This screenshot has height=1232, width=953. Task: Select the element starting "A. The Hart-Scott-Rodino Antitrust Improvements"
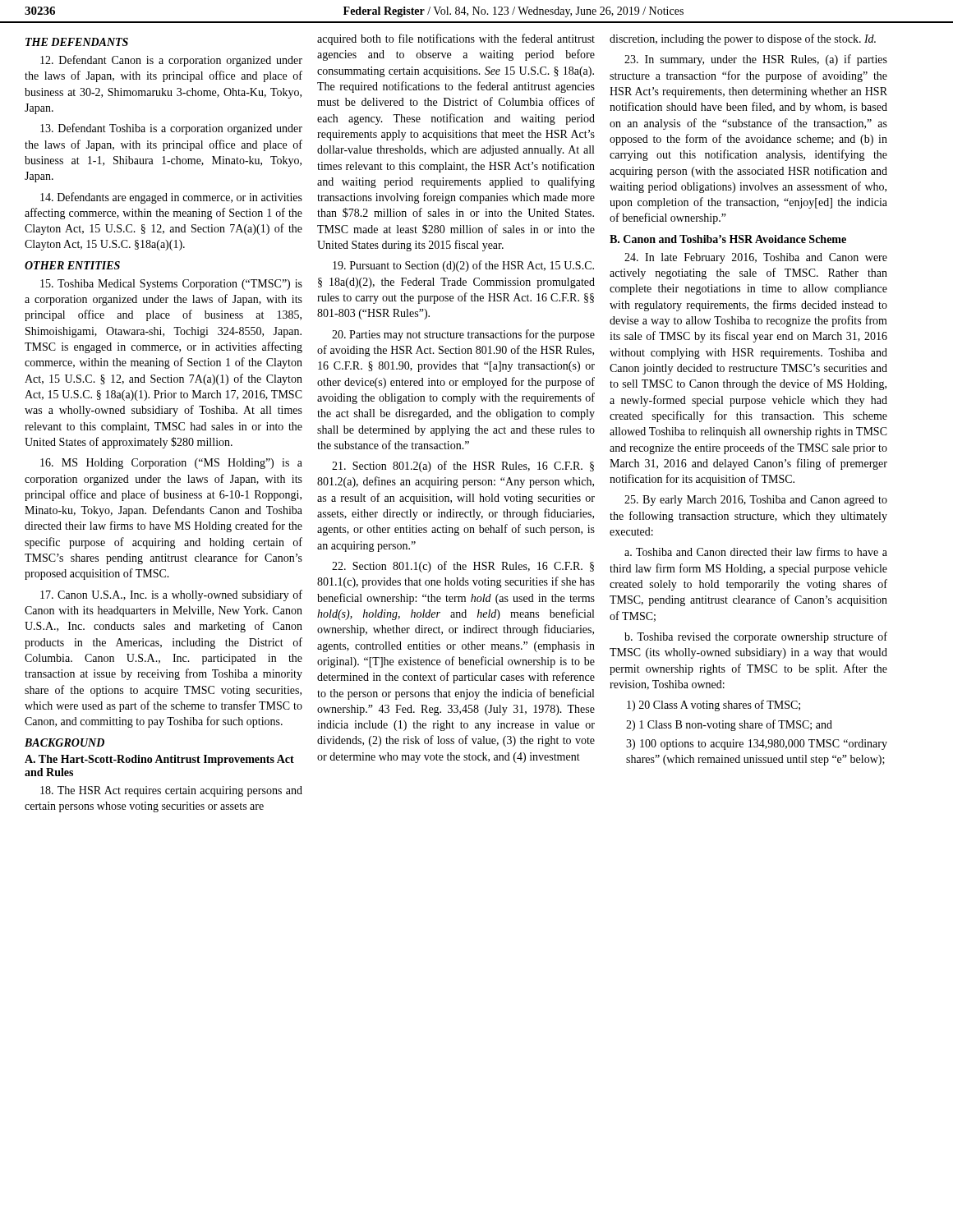coord(159,766)
